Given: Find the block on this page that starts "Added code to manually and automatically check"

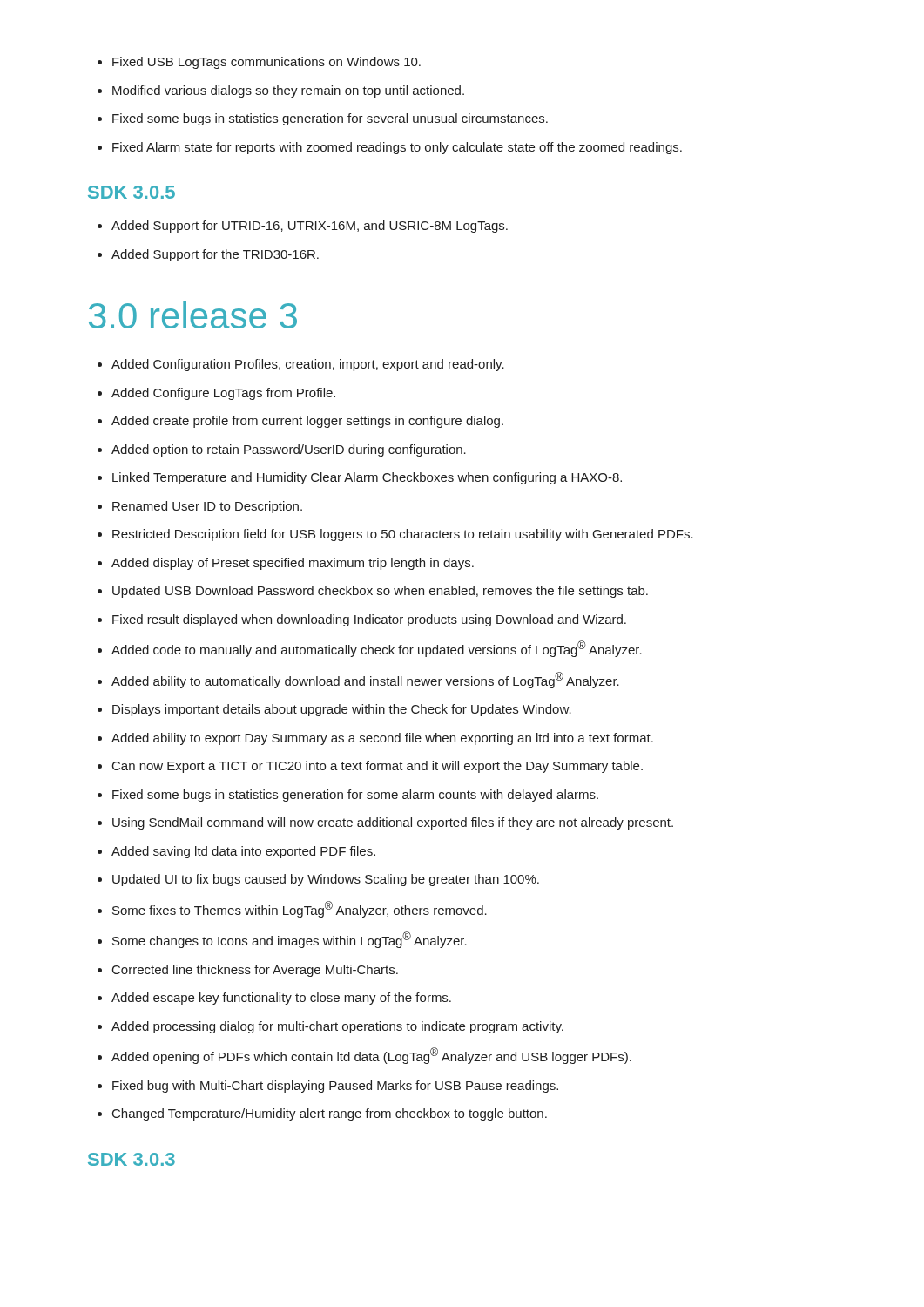Looking at the screenshot, I should pos(462,649).
